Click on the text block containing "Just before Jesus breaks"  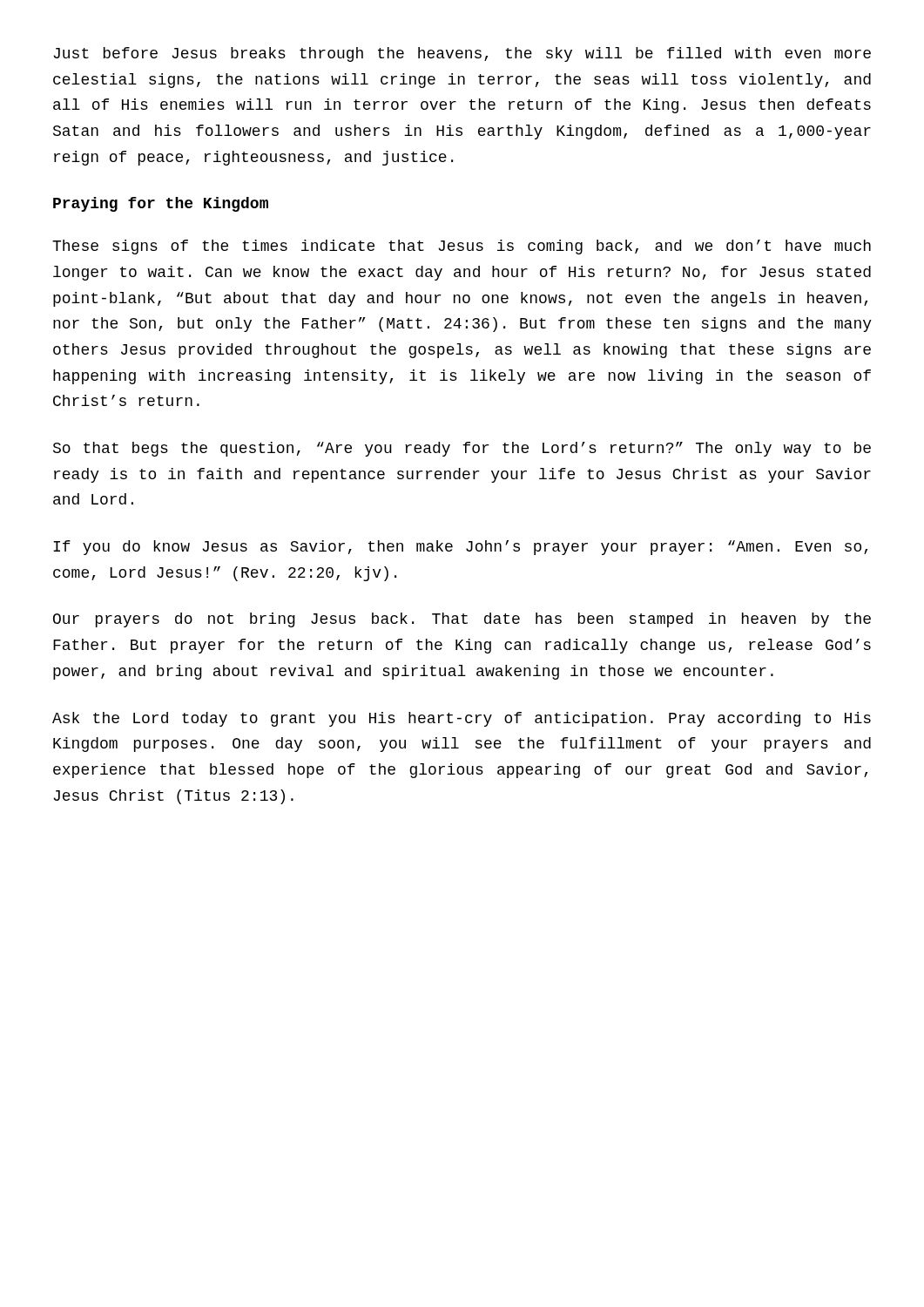(x=462, y=106)
